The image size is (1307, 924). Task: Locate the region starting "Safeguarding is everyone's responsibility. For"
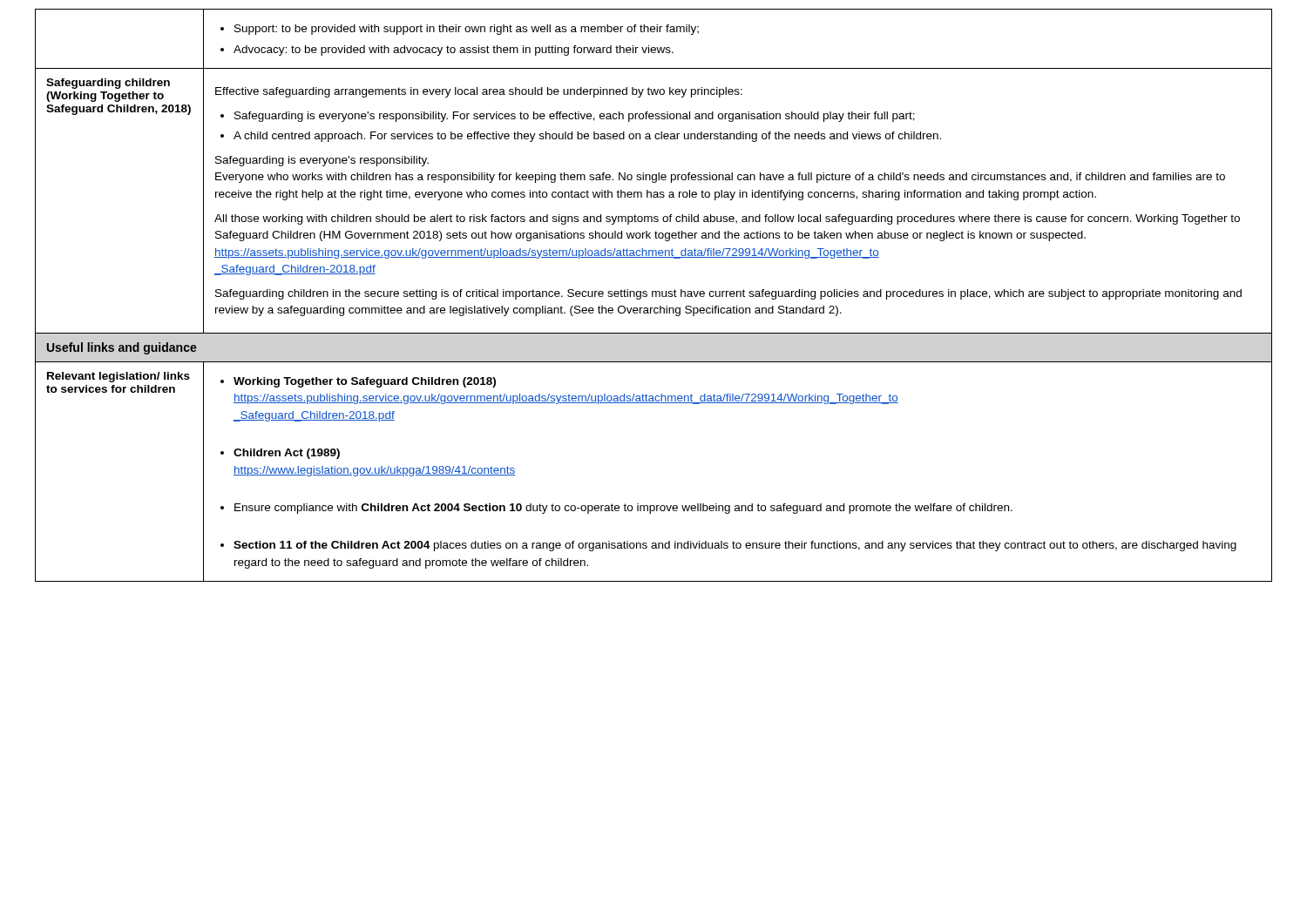coord(747,115)
